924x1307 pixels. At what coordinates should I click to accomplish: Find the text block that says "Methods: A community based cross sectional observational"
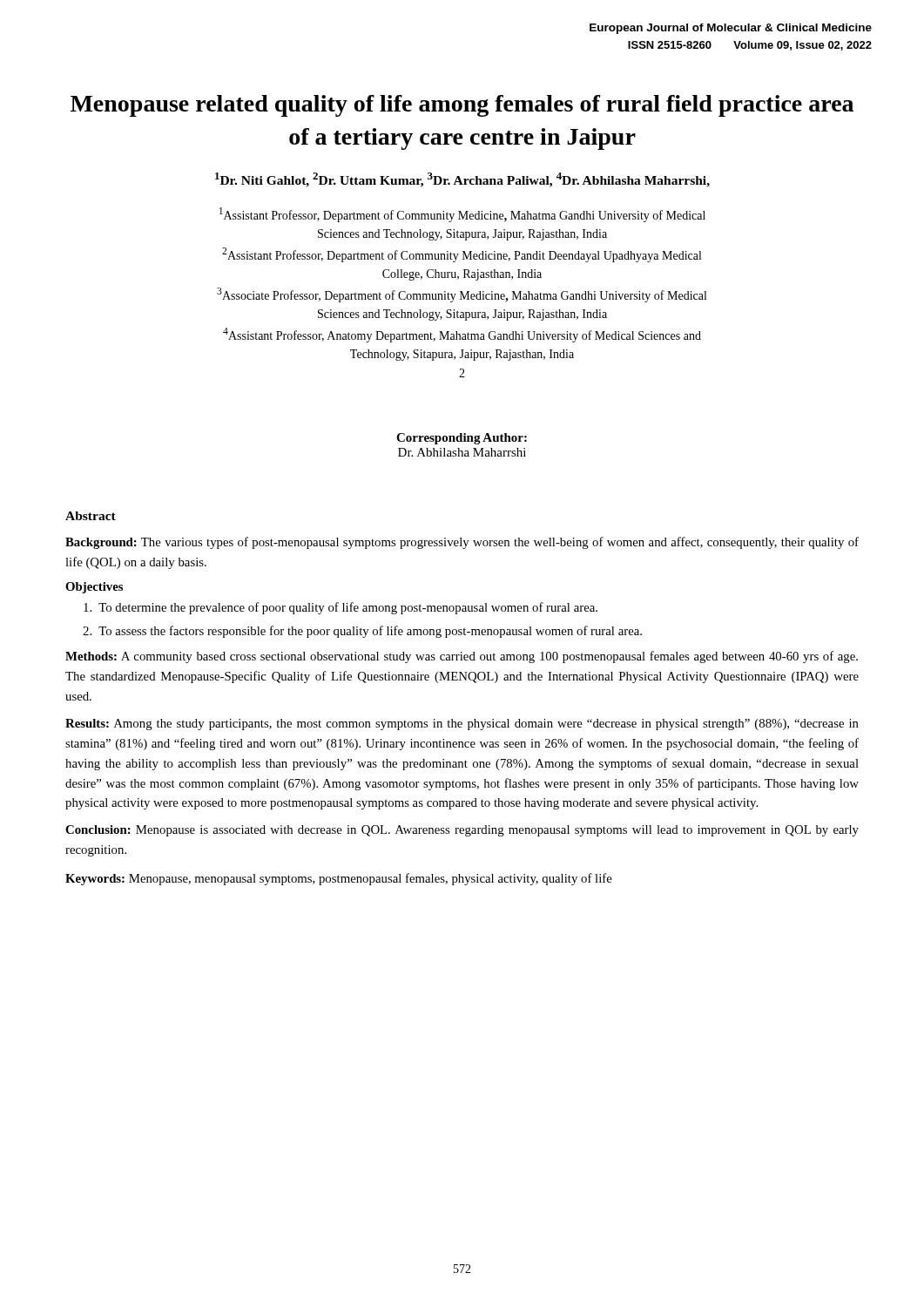(462, 676)
